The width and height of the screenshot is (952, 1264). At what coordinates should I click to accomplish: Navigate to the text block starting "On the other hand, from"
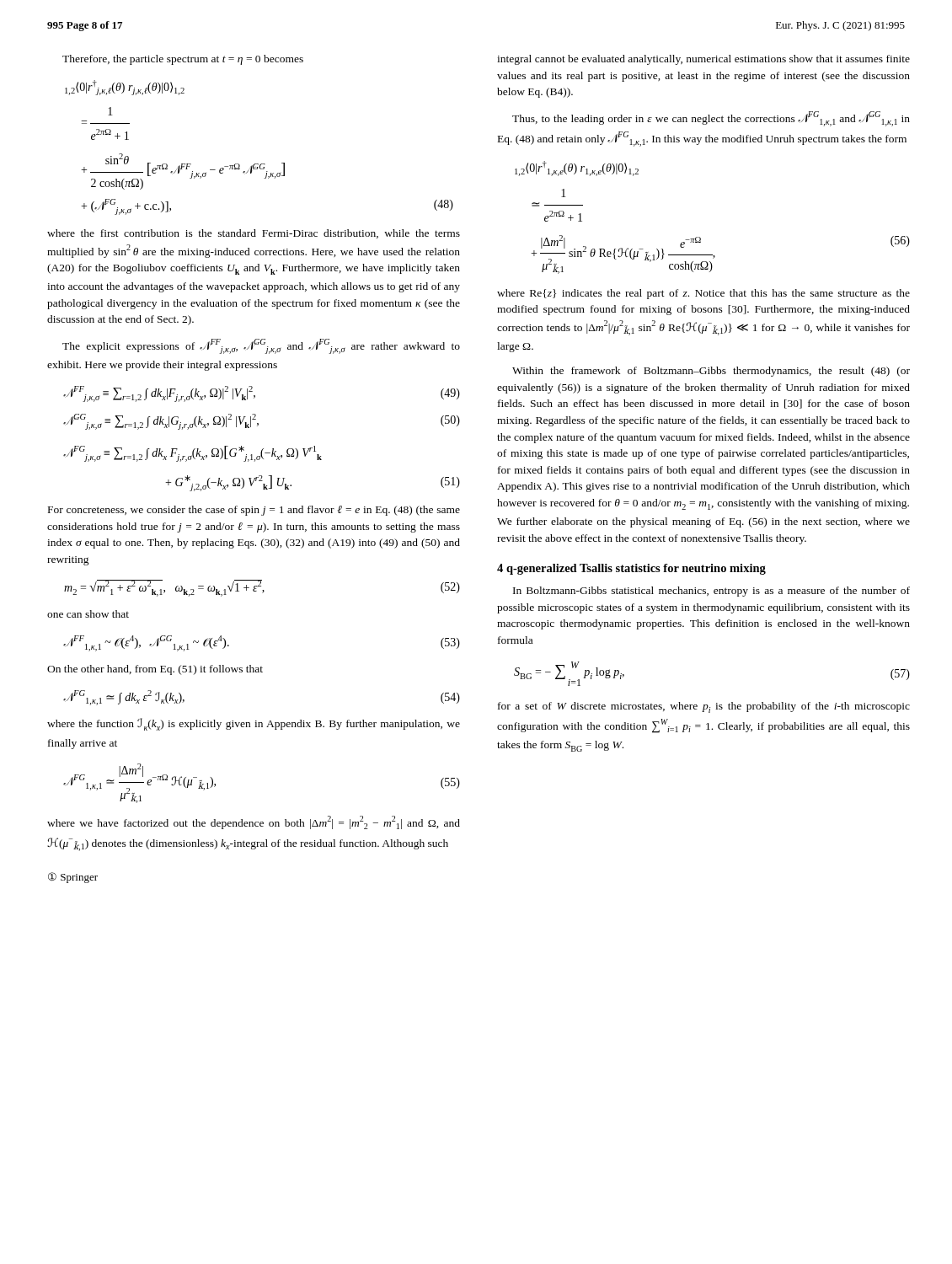[x=155, y=669]
